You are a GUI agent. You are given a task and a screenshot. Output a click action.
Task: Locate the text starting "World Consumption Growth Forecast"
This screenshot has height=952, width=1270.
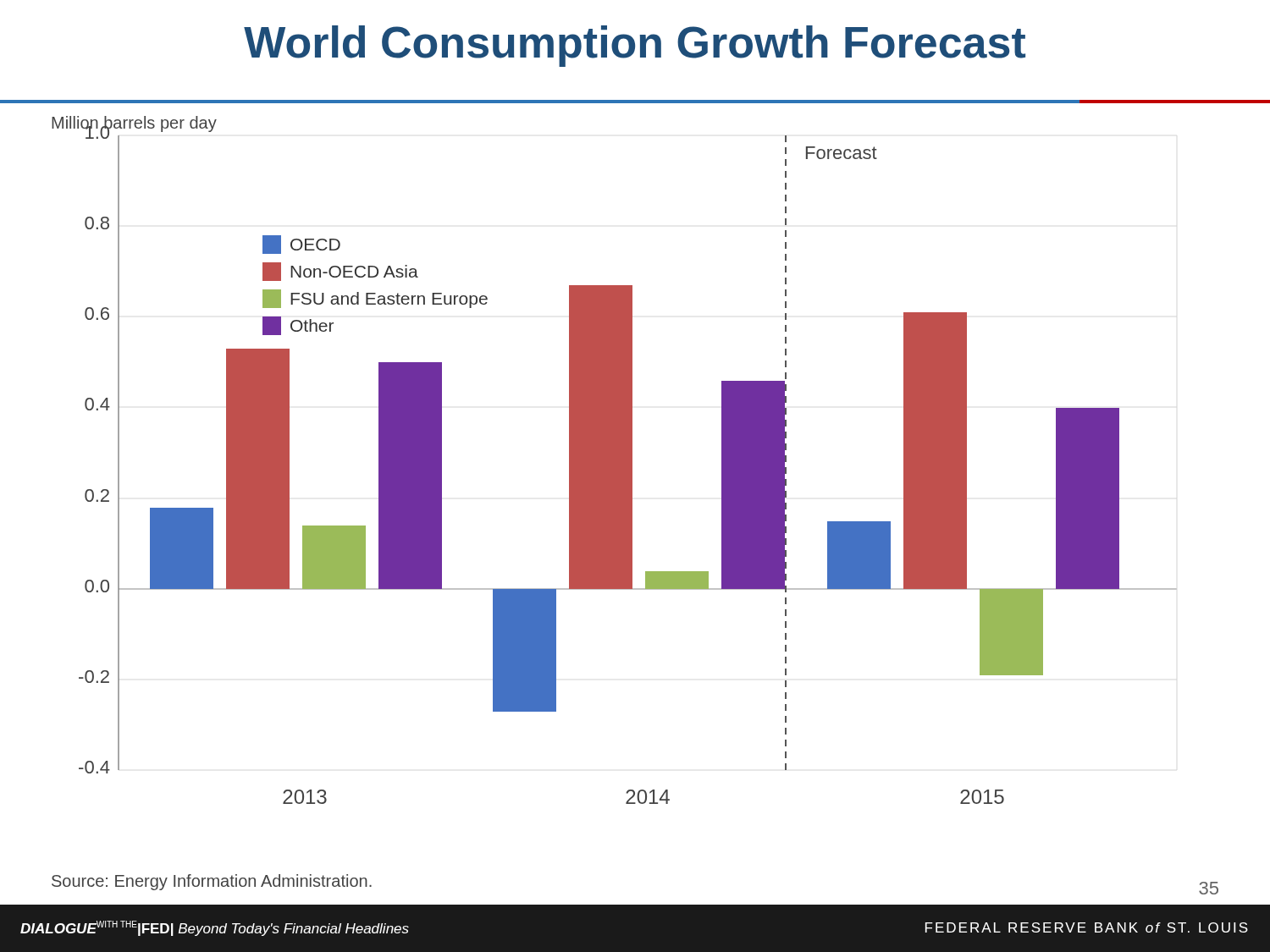[635, 42]
